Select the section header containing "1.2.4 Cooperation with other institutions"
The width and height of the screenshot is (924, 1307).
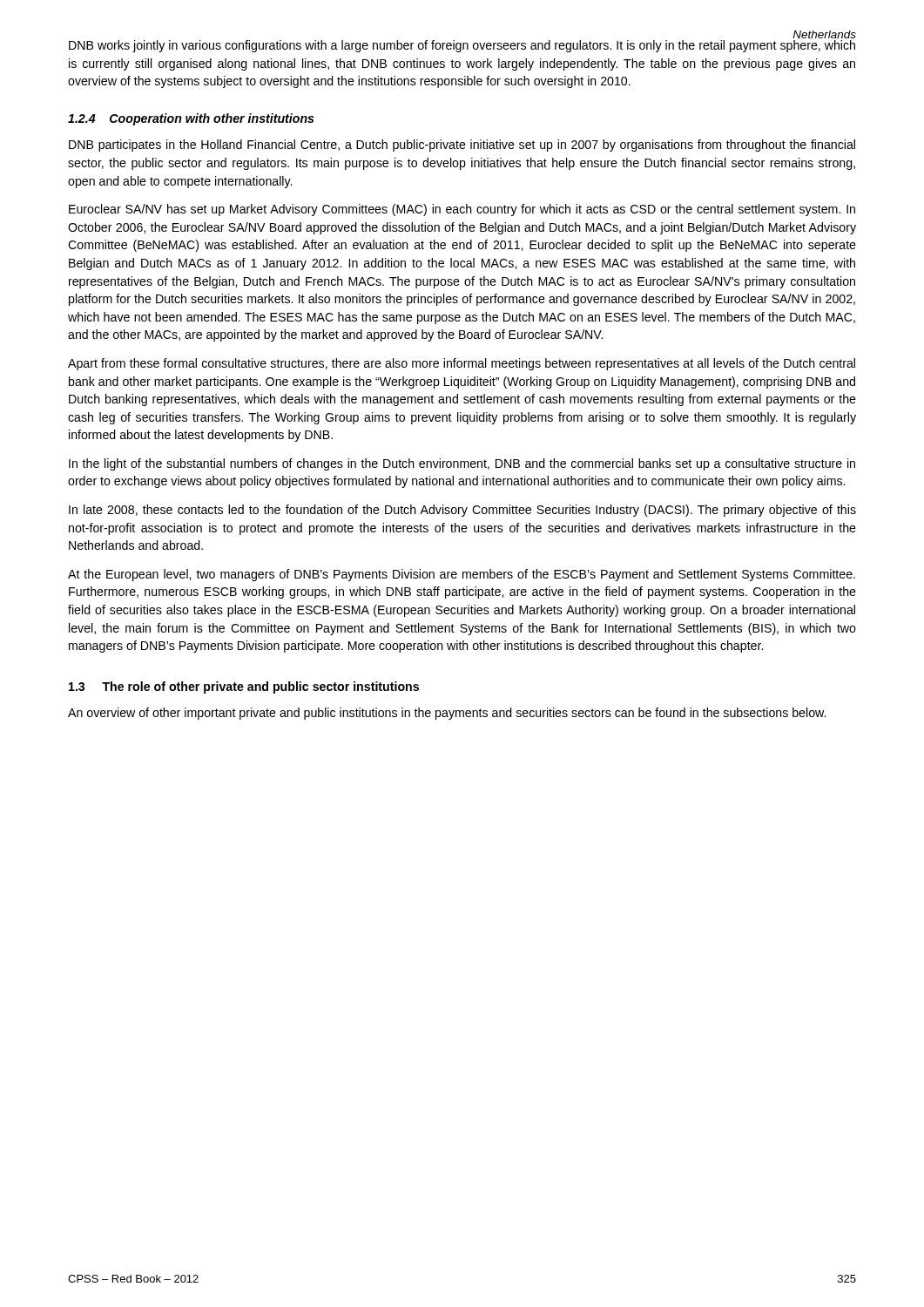coord(191,118)
